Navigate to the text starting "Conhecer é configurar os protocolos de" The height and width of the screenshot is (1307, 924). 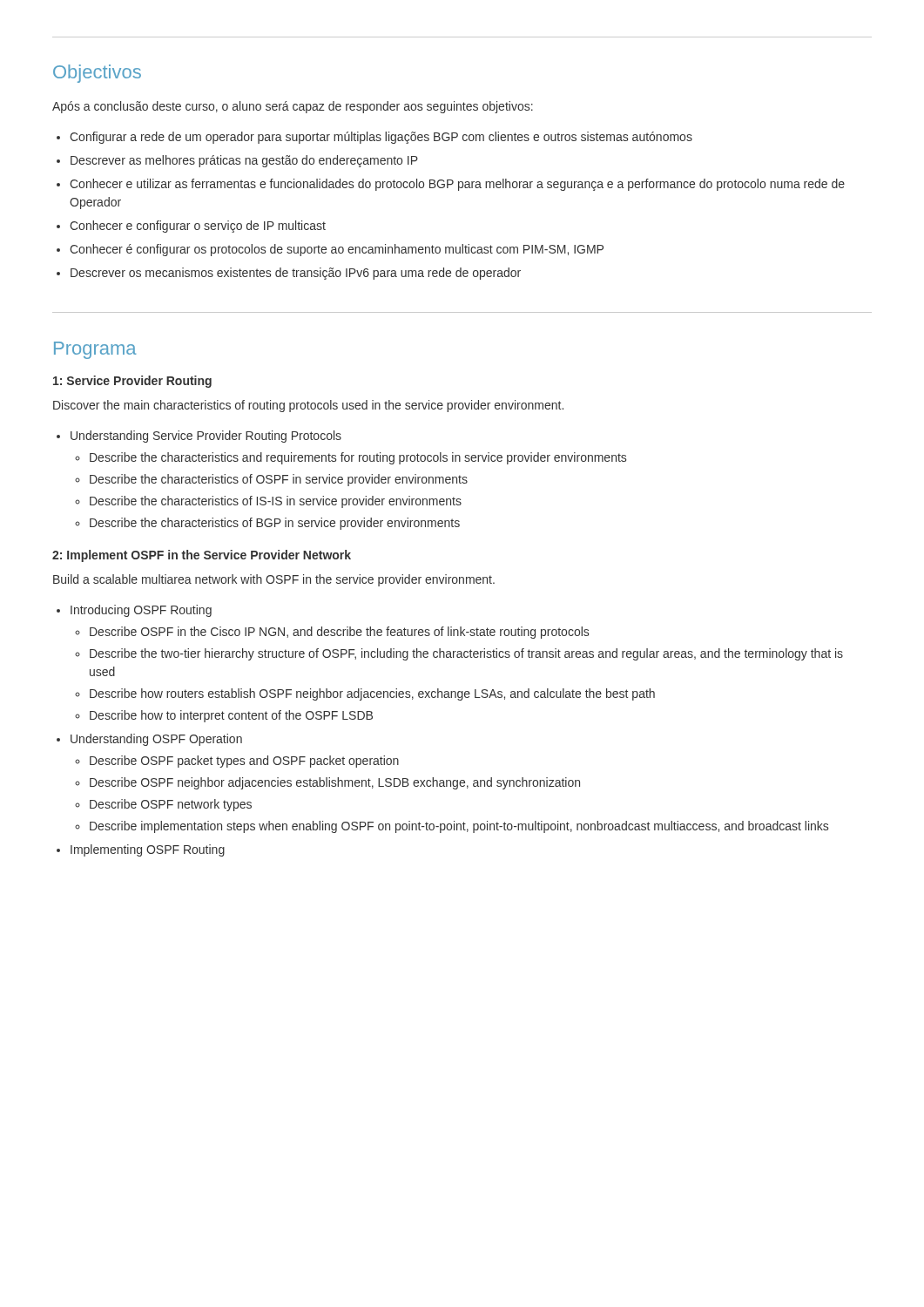point(337,249)
